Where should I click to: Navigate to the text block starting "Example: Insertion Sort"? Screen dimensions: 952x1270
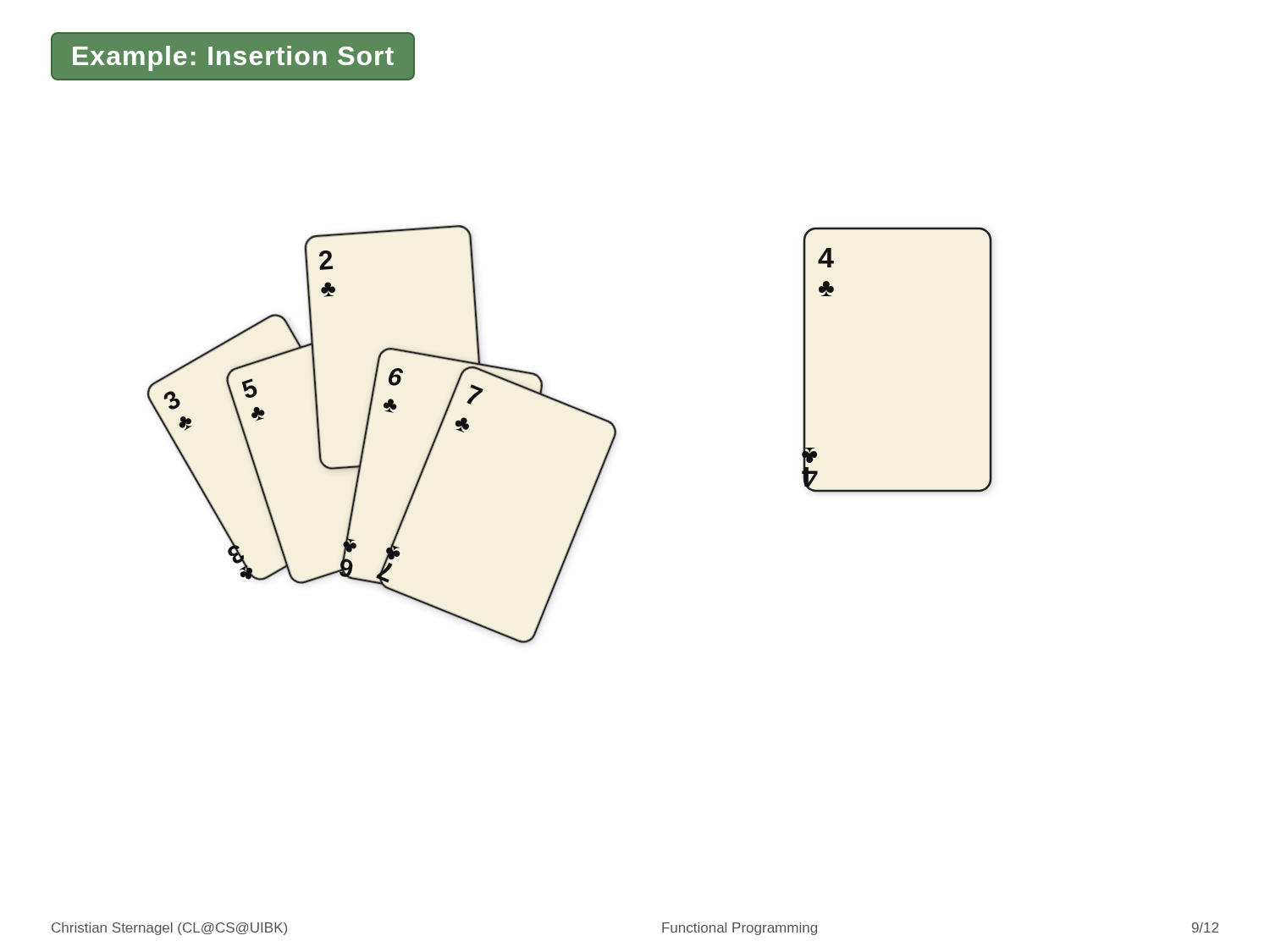click(x=233, y=56)
